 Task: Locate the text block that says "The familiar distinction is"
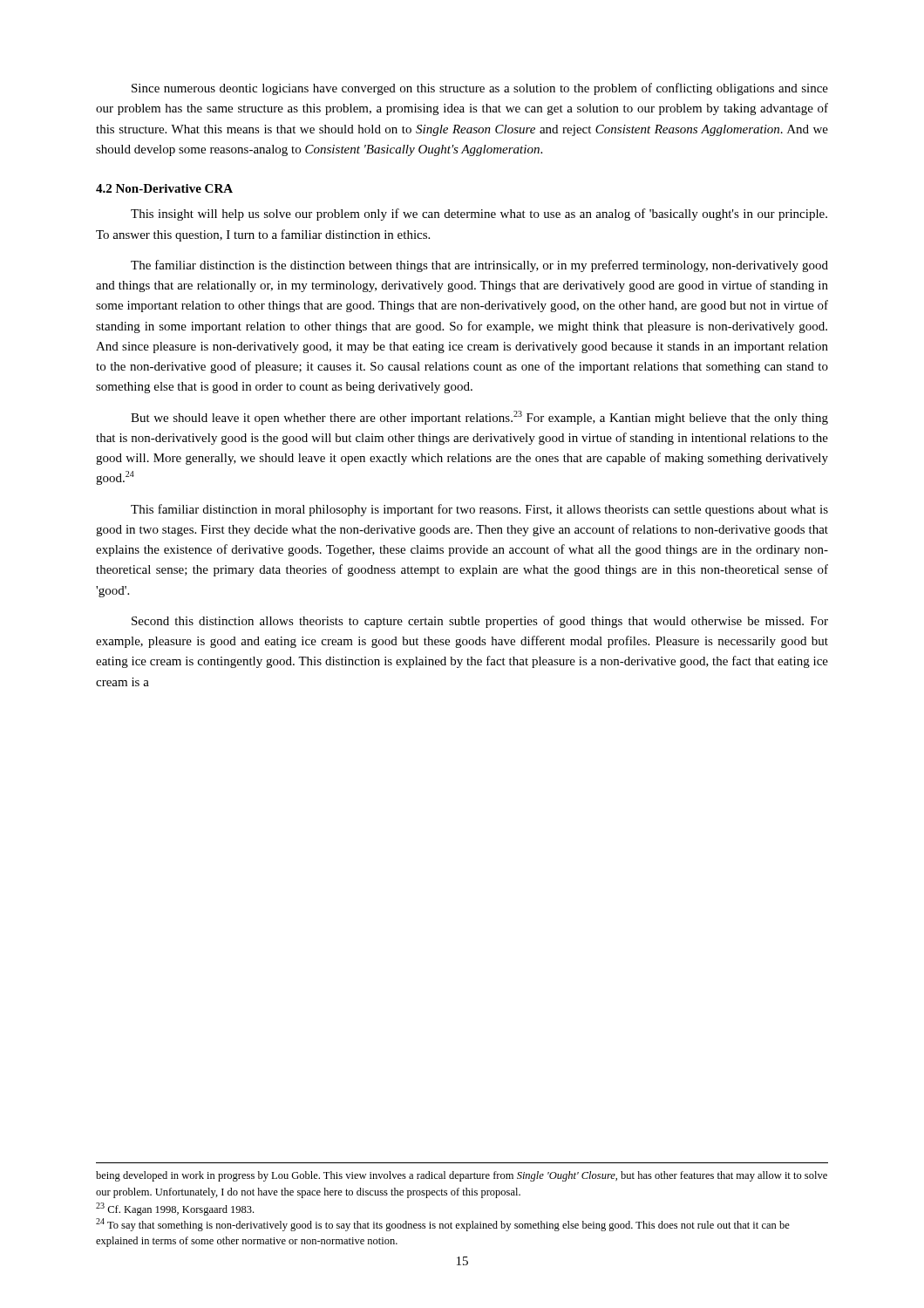click(462, 326)
